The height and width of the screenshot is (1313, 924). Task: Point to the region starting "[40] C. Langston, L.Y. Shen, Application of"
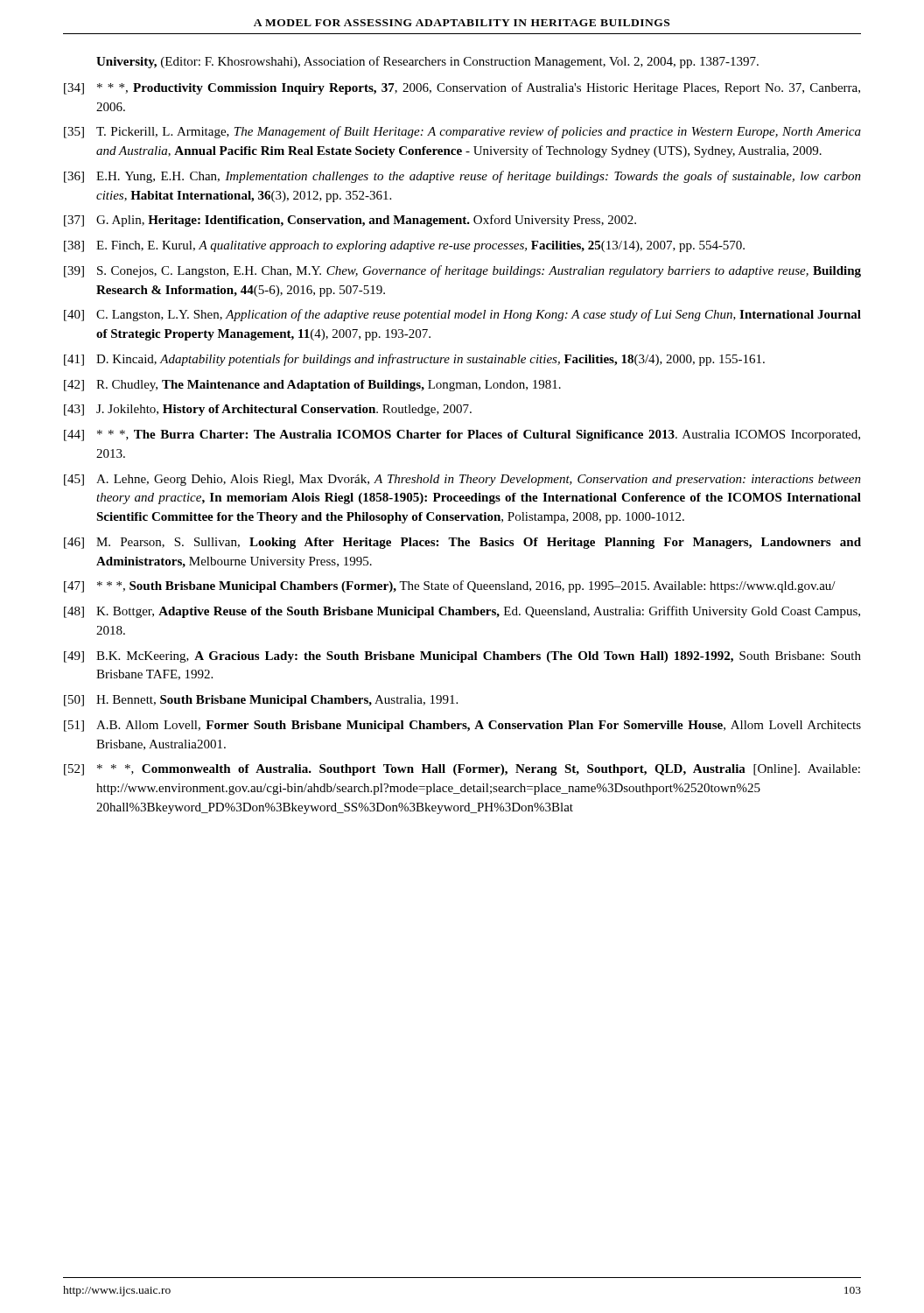[462, 325]
